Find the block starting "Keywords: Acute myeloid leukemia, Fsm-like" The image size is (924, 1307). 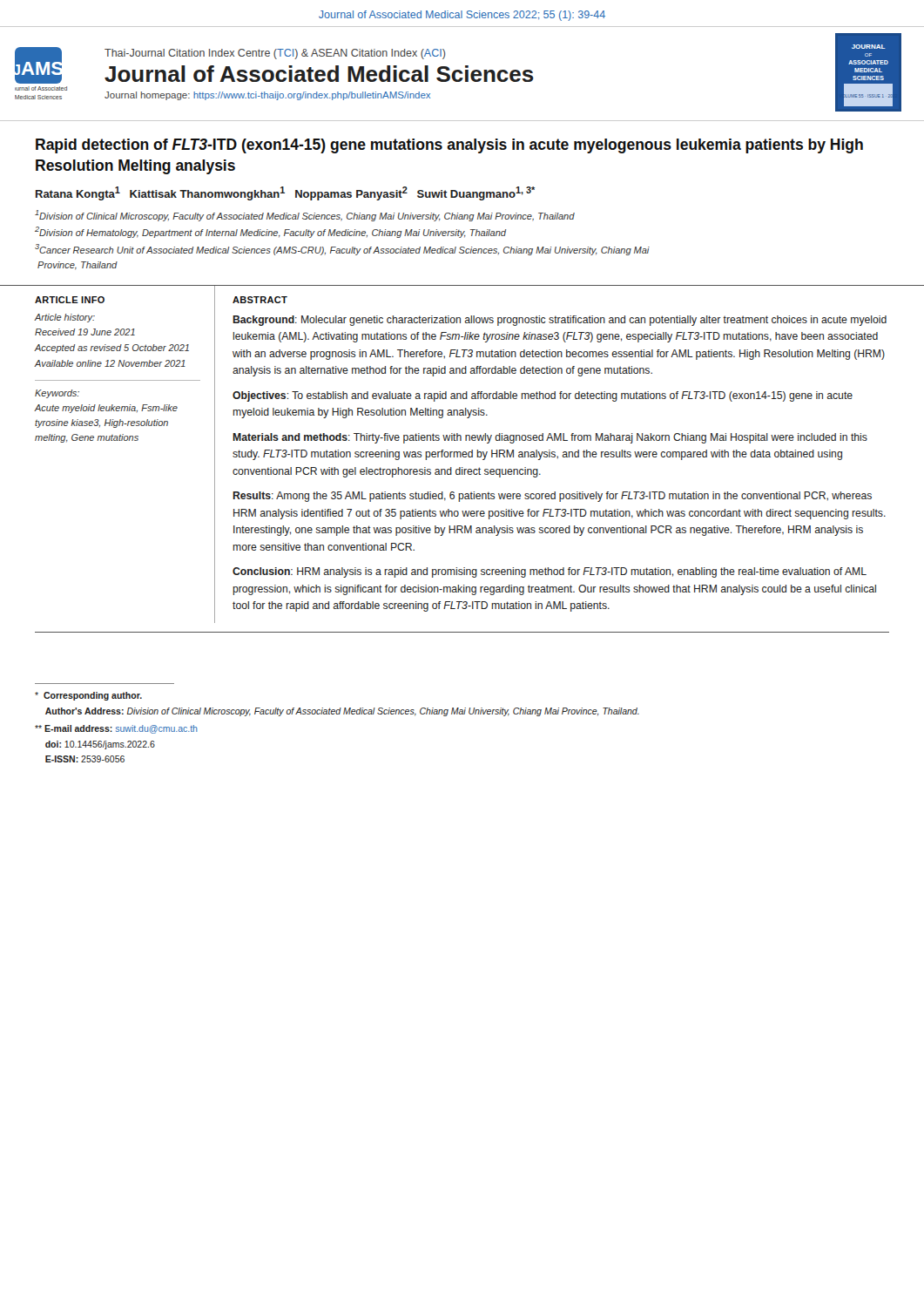[x=106, y=415]
